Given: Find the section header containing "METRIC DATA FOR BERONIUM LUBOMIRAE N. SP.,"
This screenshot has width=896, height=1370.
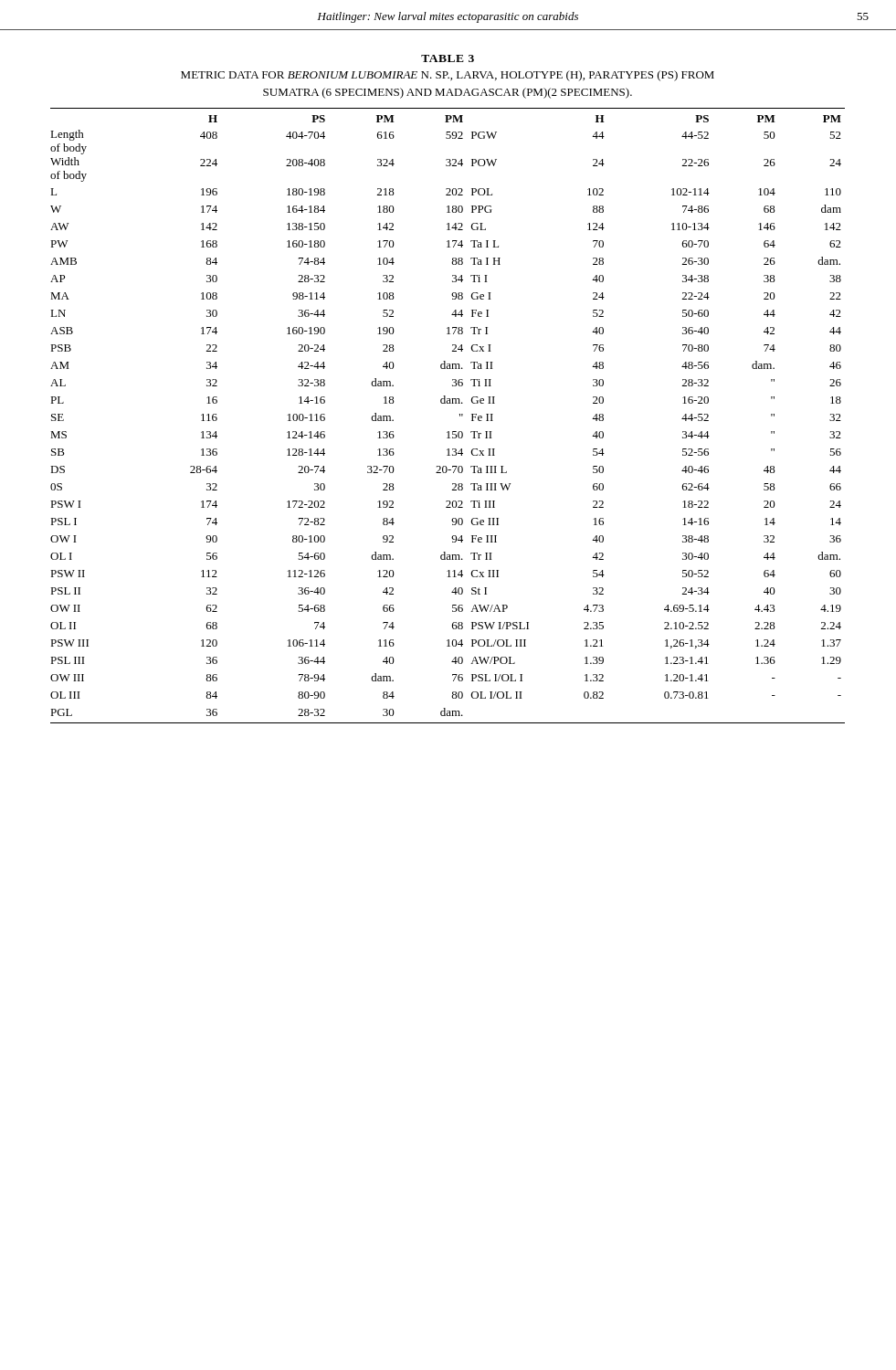Looking at the screenshot, I should click(x=448, y=83).
